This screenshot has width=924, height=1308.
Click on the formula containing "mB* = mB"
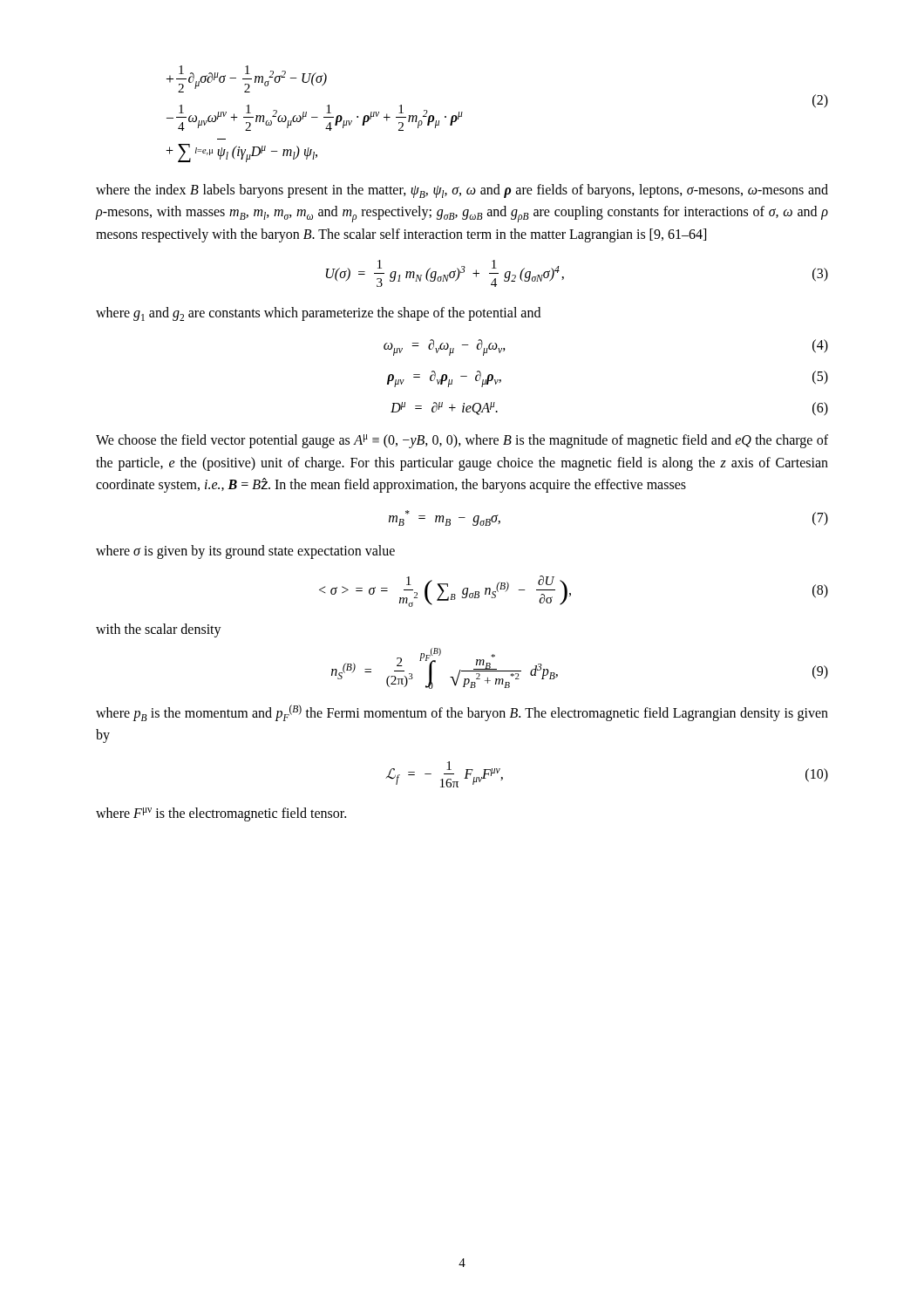coord(462,518)
